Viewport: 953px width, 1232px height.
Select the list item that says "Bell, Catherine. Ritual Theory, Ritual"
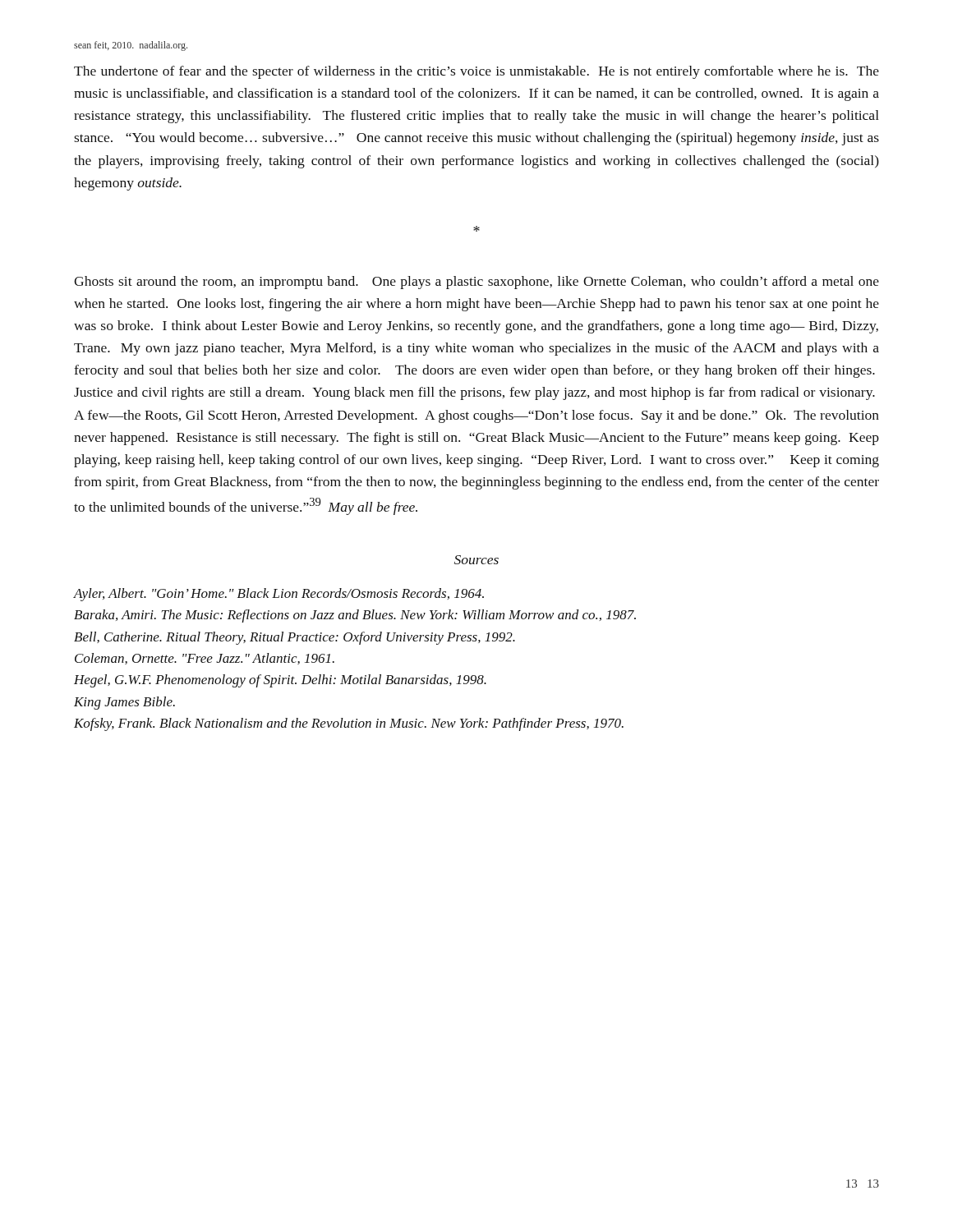pyautogui.click(x=295, y=637)
